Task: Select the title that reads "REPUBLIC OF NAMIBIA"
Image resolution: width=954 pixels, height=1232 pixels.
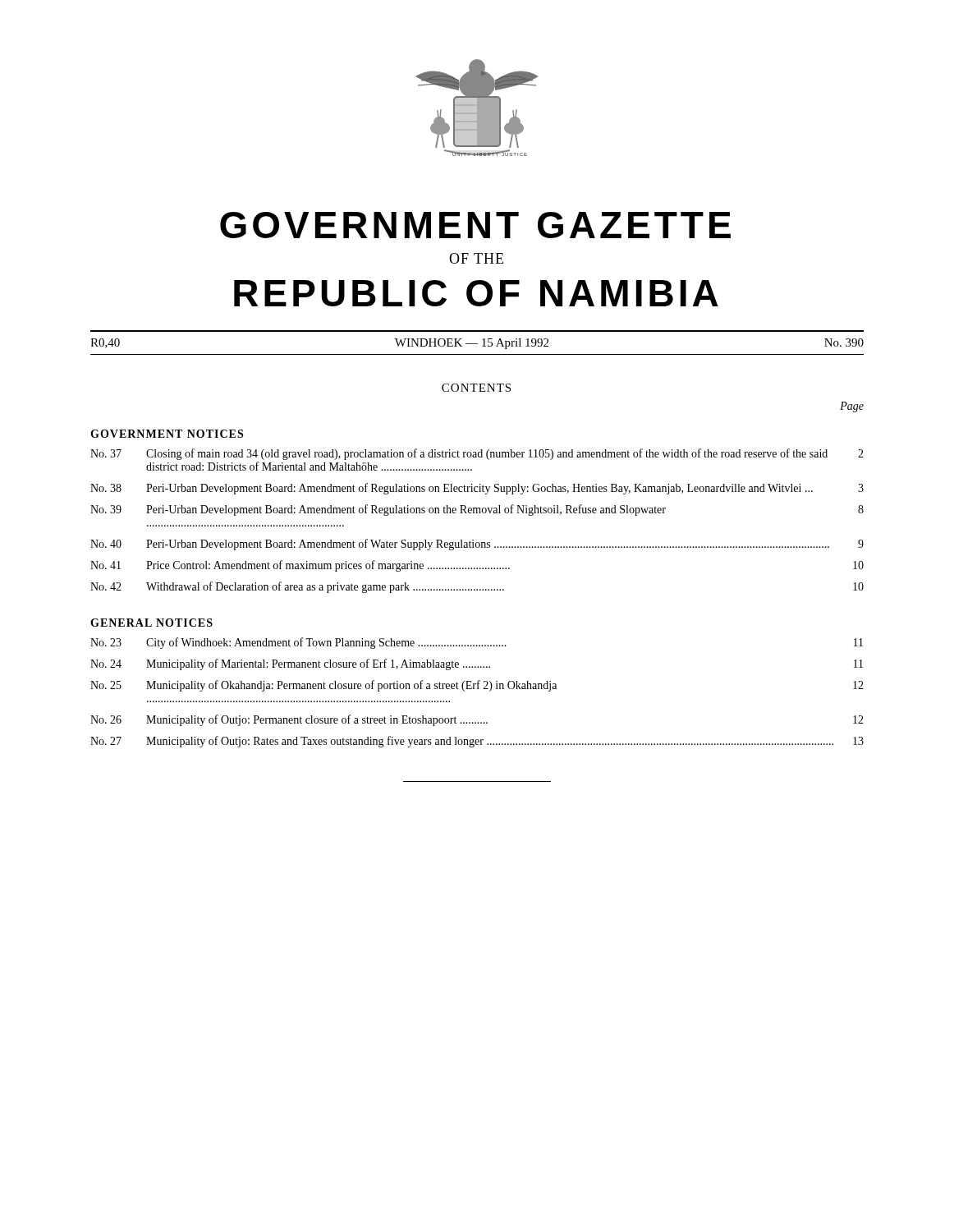Action: 477,293
